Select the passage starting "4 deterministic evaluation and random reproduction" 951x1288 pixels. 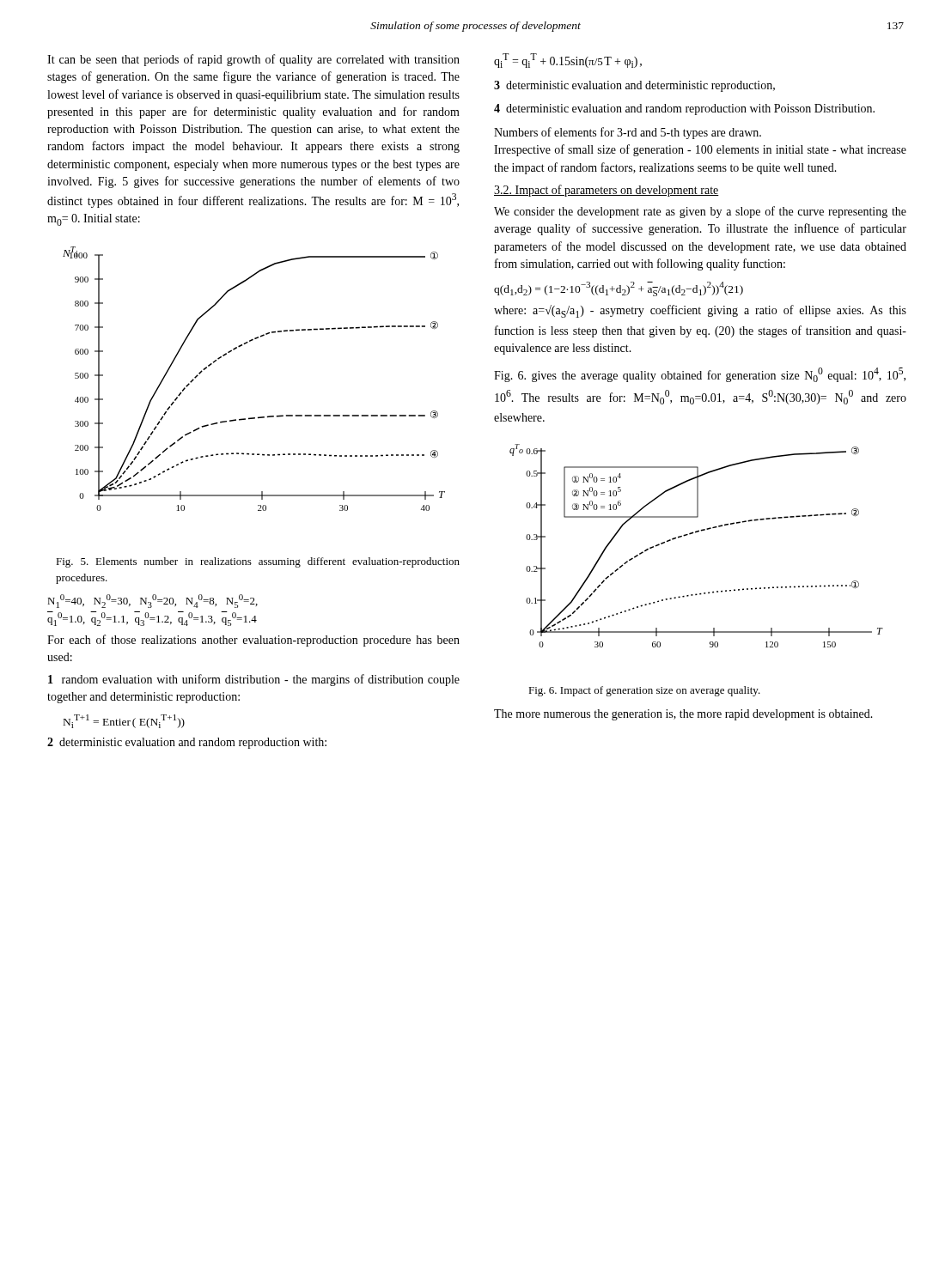pyautogui.click(x=700, y=109)
